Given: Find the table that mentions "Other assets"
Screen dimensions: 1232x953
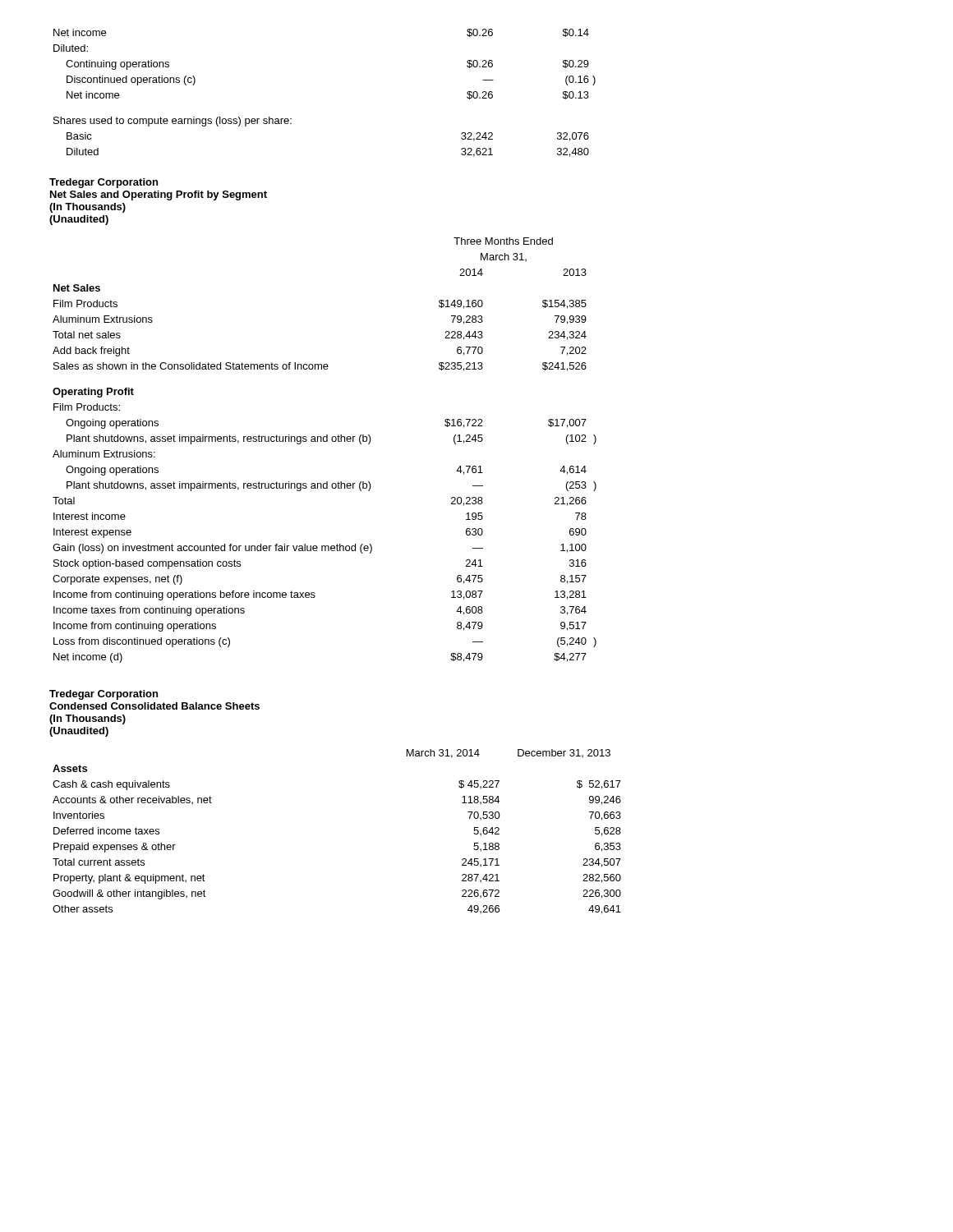Looking at the screenshot, I should click(x=337, y=831).
